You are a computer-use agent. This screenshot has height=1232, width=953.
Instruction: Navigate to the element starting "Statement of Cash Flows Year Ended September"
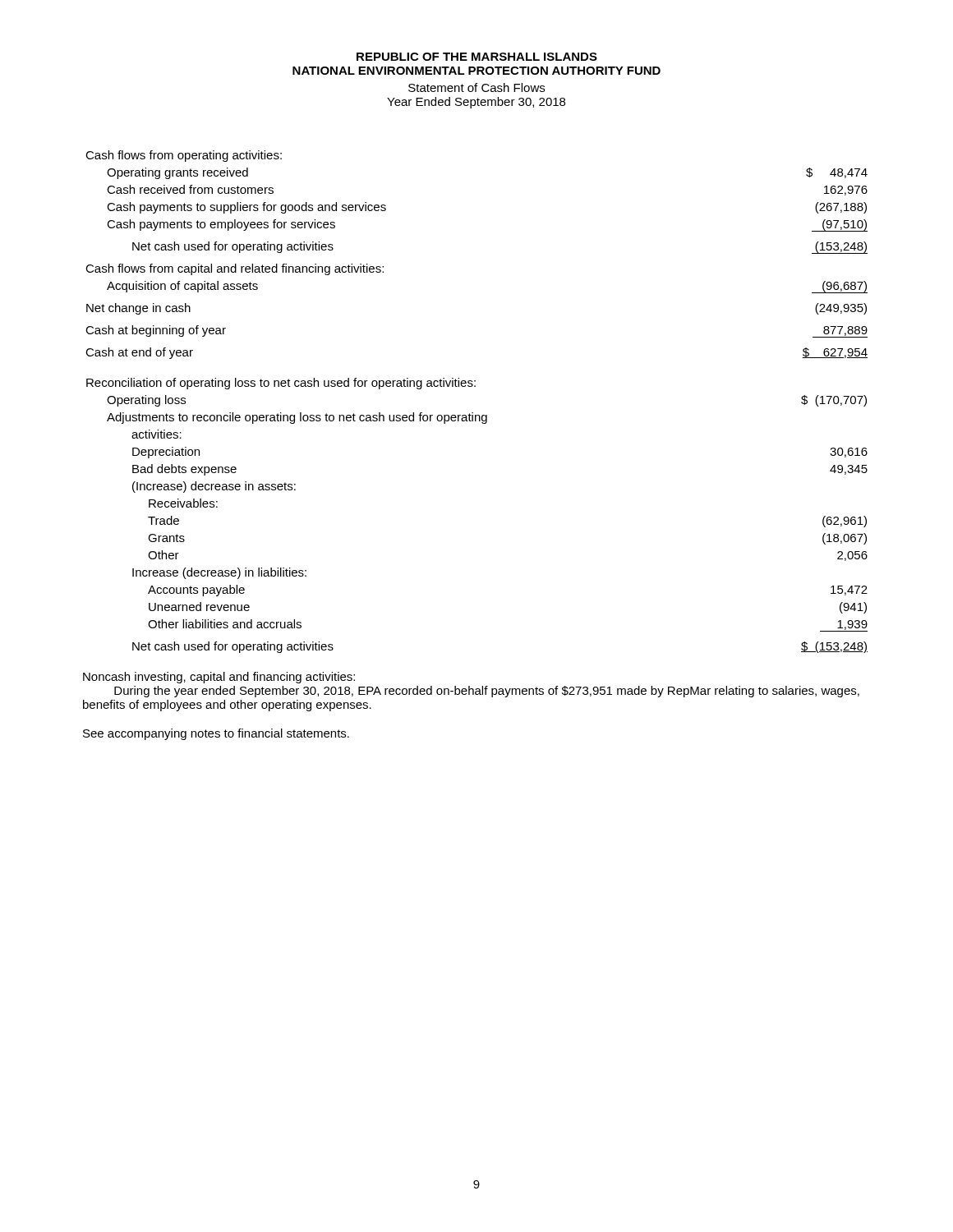click(x=476, y=94)
